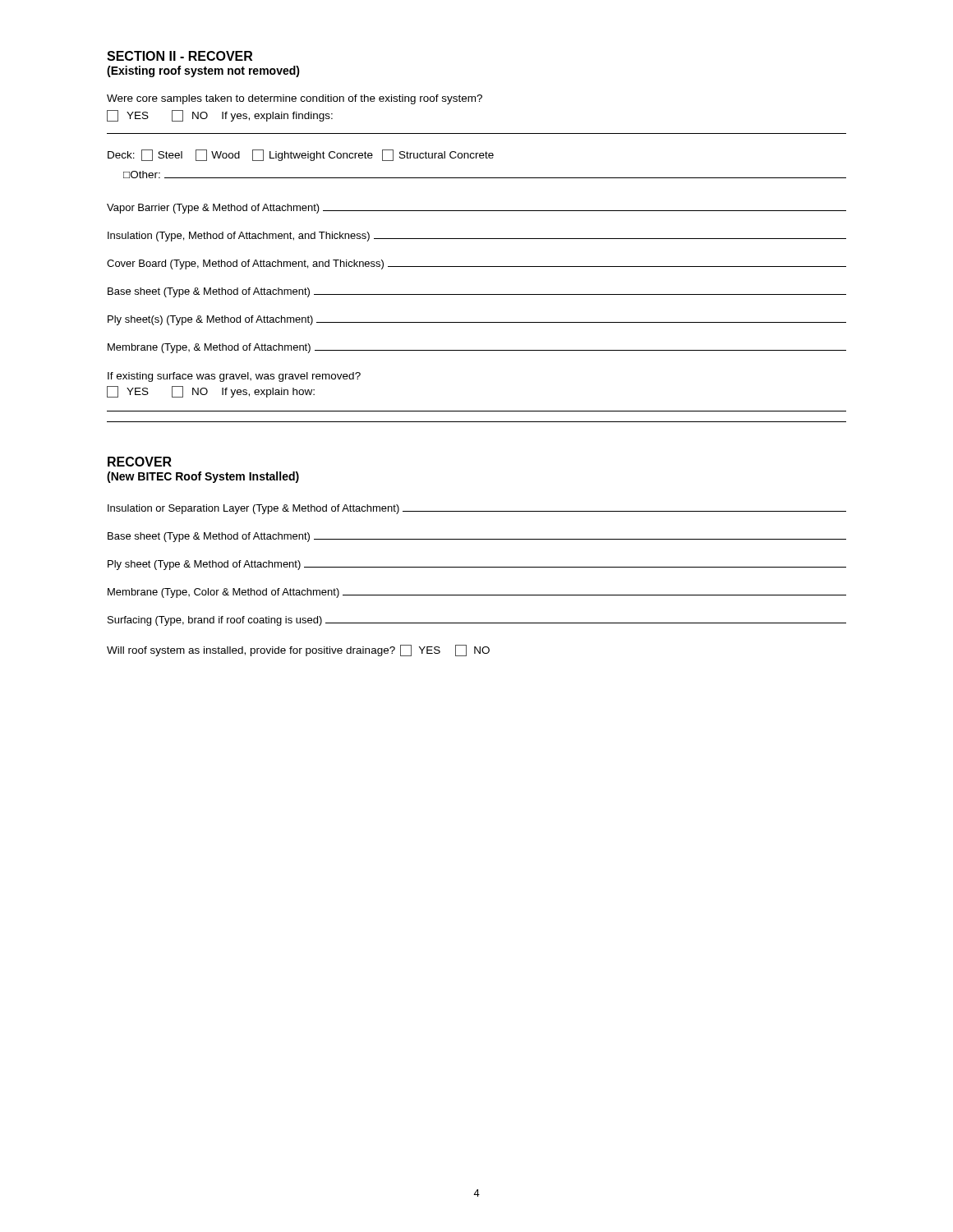Click on the passage starting "Were core samples taken to determine condition of"

click(295, 98)
